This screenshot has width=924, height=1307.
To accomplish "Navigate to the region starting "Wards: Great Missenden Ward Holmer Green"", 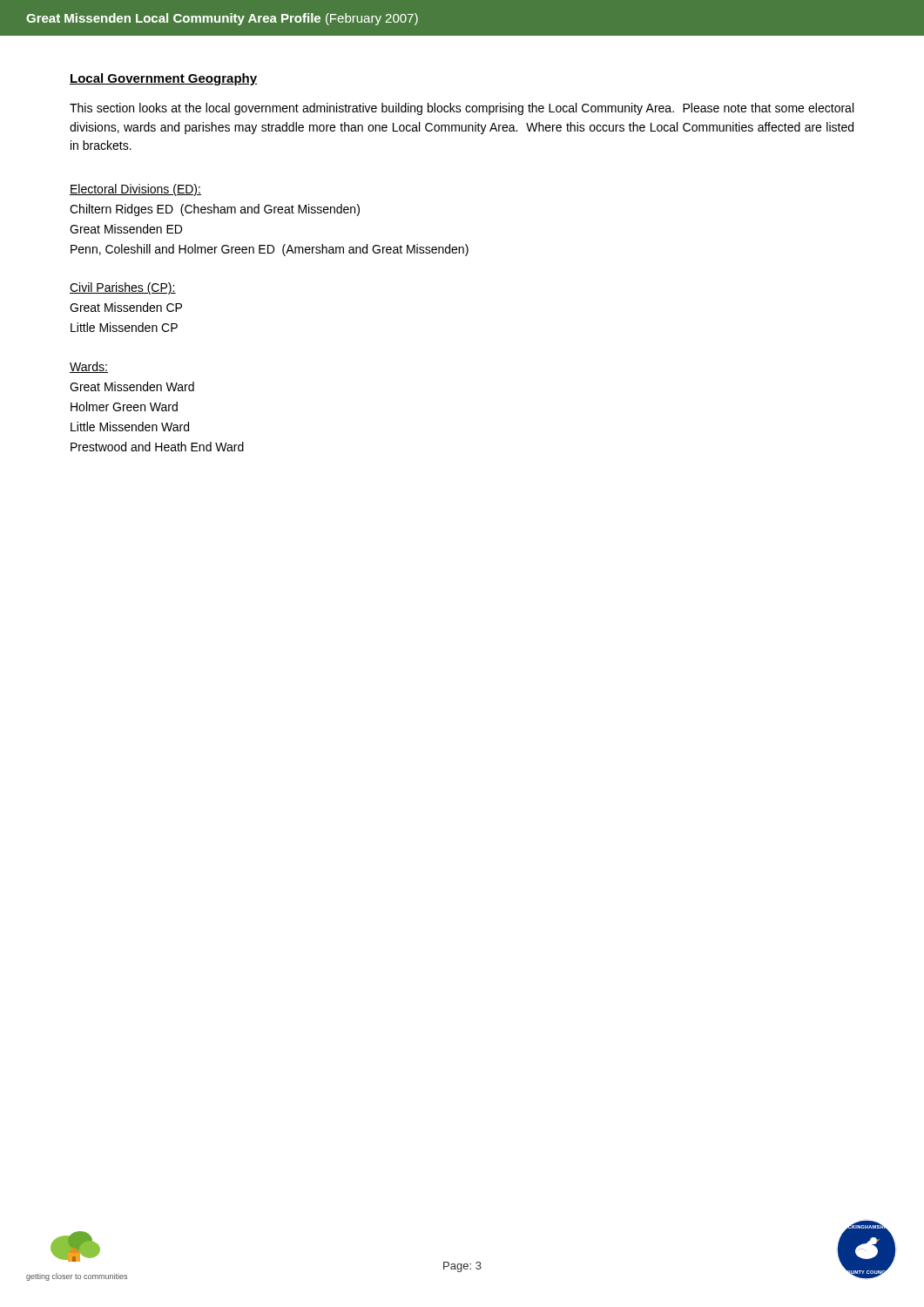I will click(x=89, y=367).
